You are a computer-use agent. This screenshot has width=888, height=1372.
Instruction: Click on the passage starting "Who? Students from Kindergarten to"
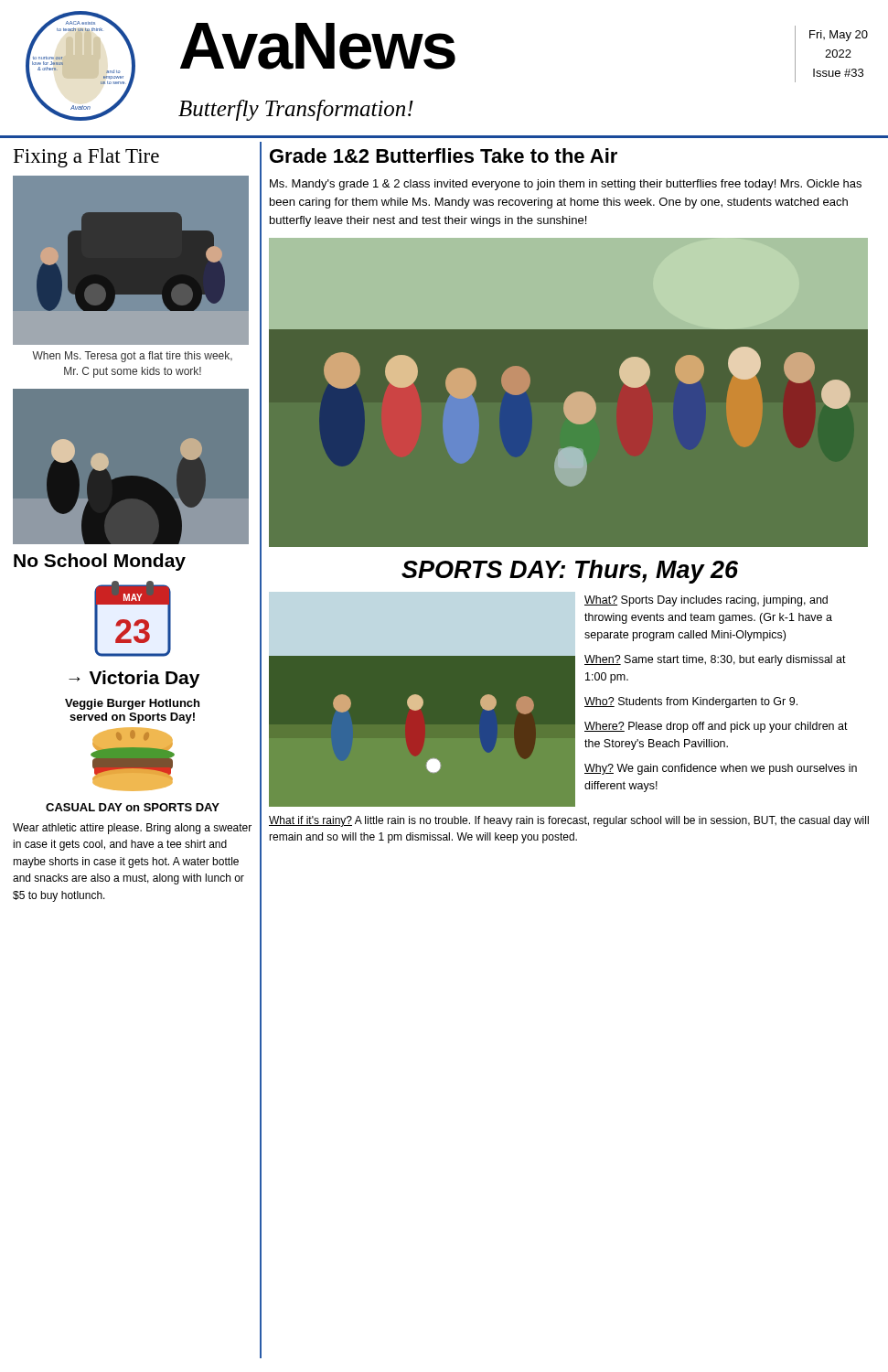click(x=691, y=702)
